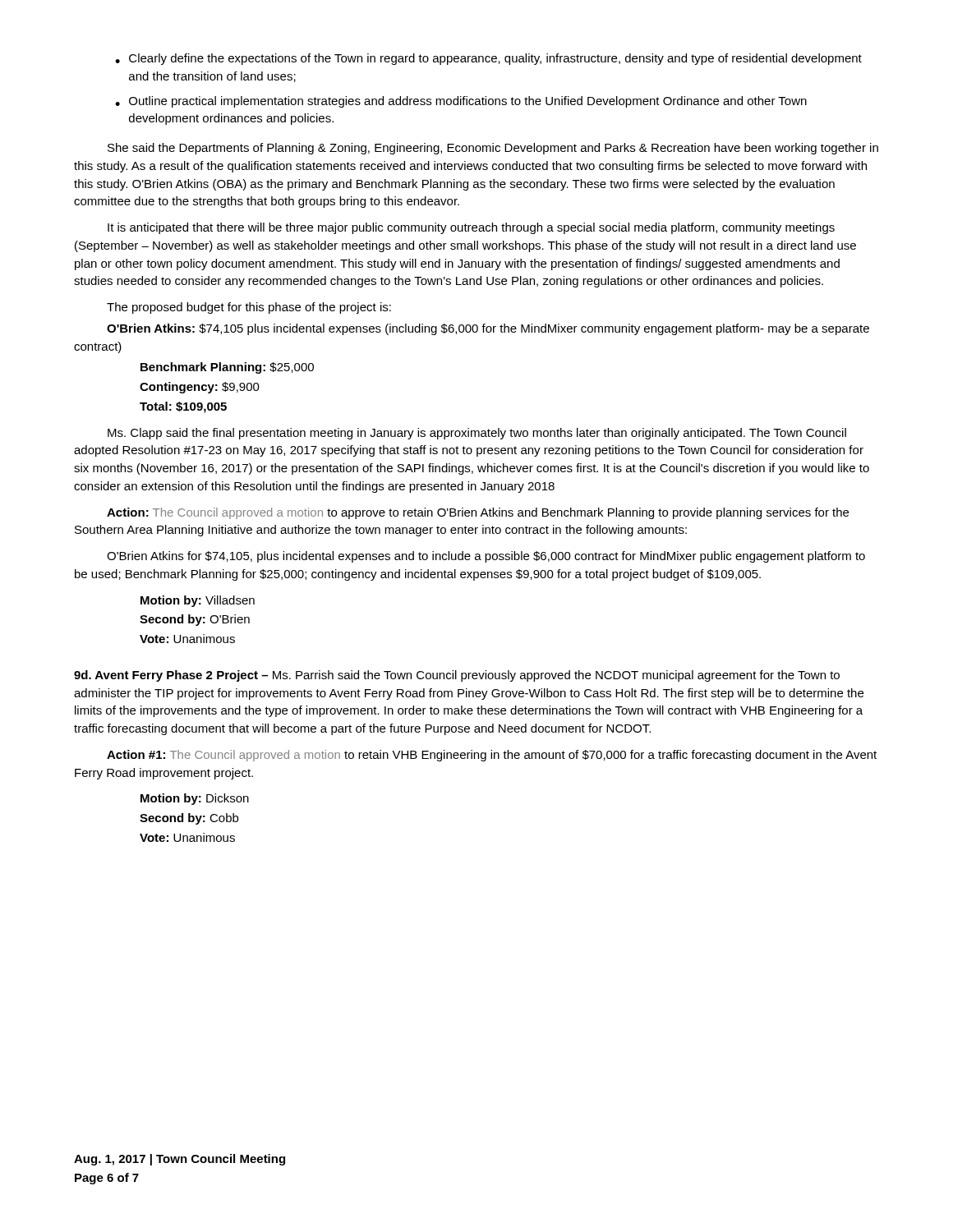
Task: Point to the block beginning "O'Brien Atkins for $74,105, plus"
Action: pyautogui.click(x=470, y=565)
